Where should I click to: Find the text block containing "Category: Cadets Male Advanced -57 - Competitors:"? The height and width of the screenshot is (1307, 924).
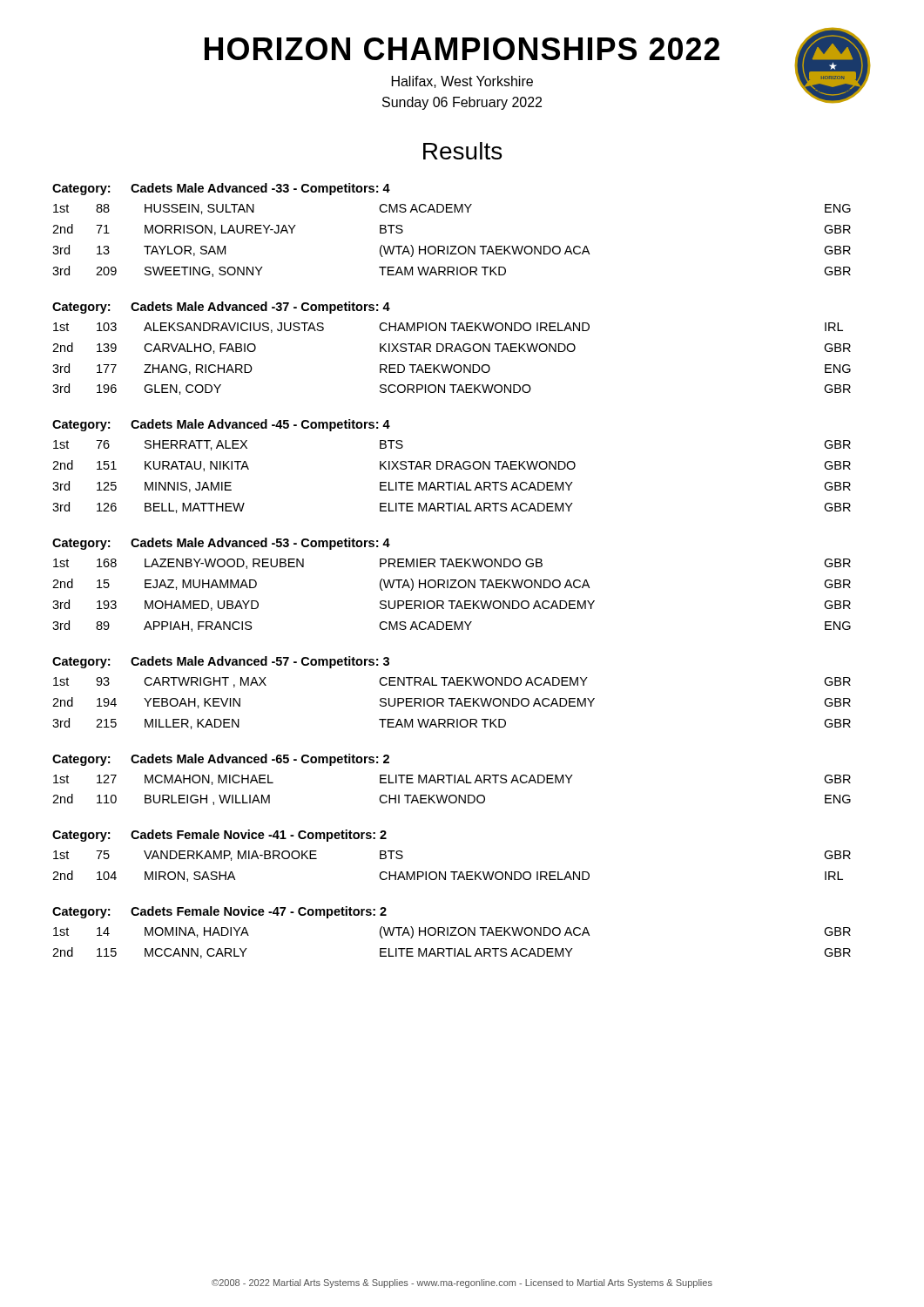(221, 662)
